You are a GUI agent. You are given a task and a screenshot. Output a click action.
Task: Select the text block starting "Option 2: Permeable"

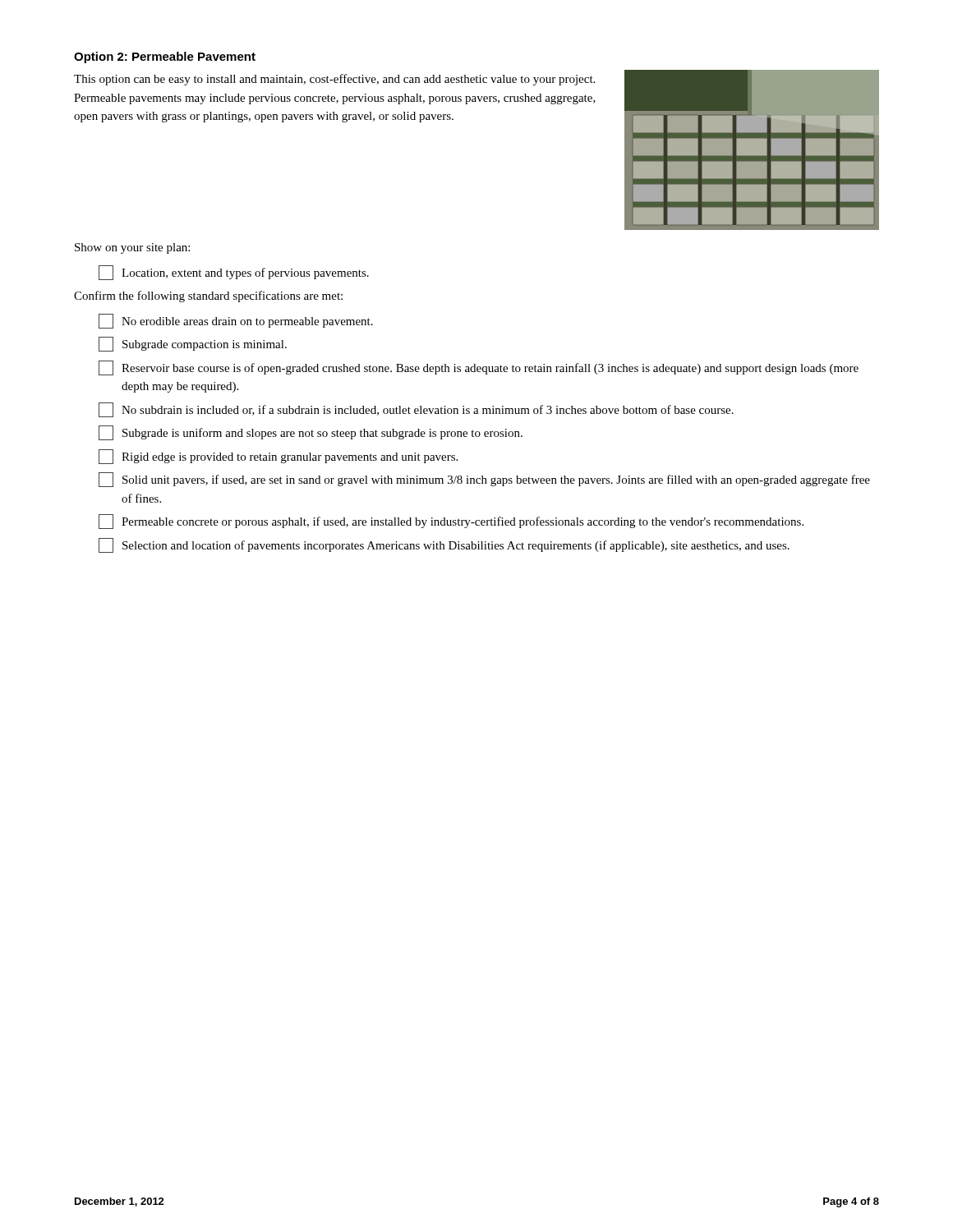coord(165,56)
